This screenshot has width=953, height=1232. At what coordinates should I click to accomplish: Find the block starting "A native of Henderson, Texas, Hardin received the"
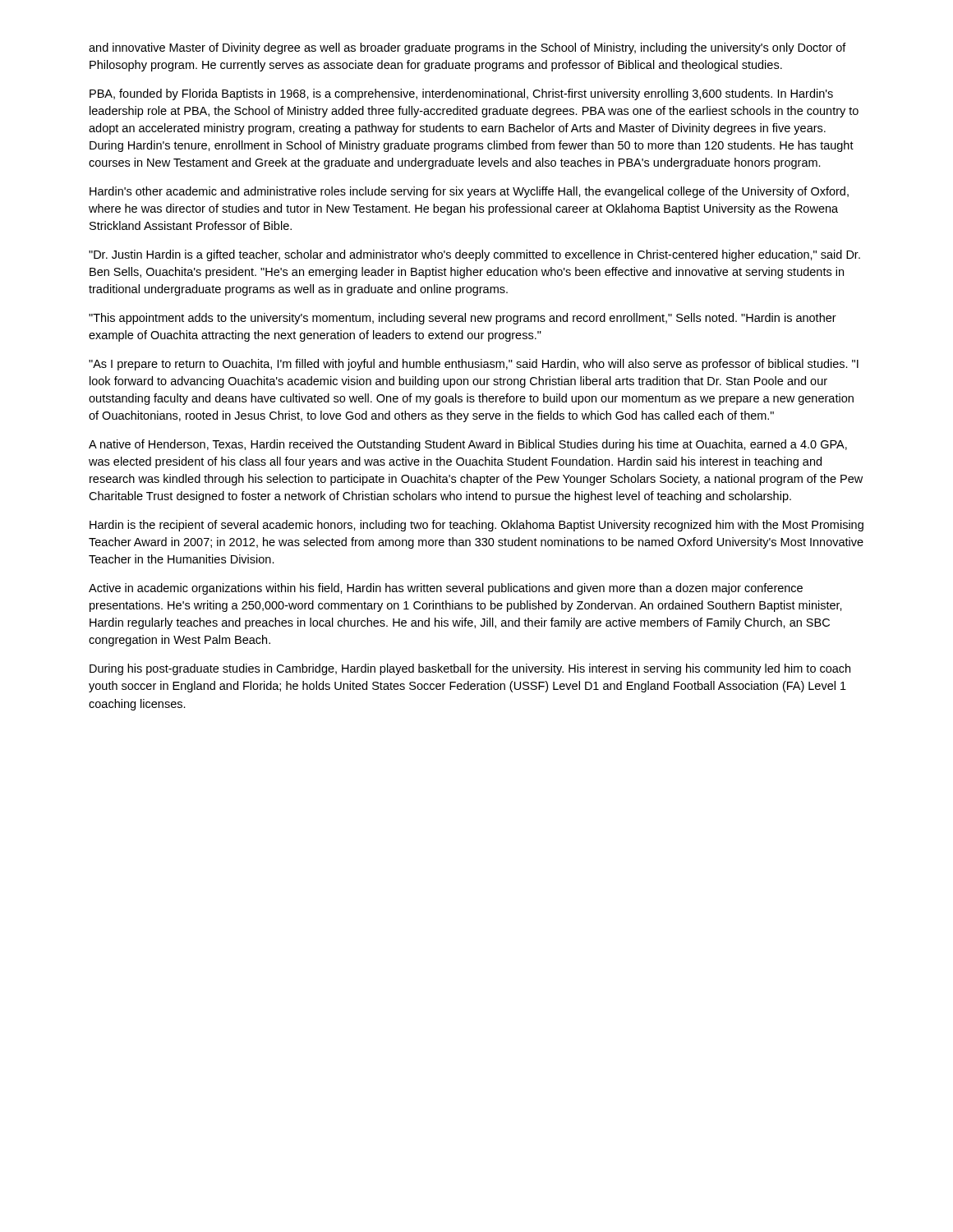(x=476, y=470)
